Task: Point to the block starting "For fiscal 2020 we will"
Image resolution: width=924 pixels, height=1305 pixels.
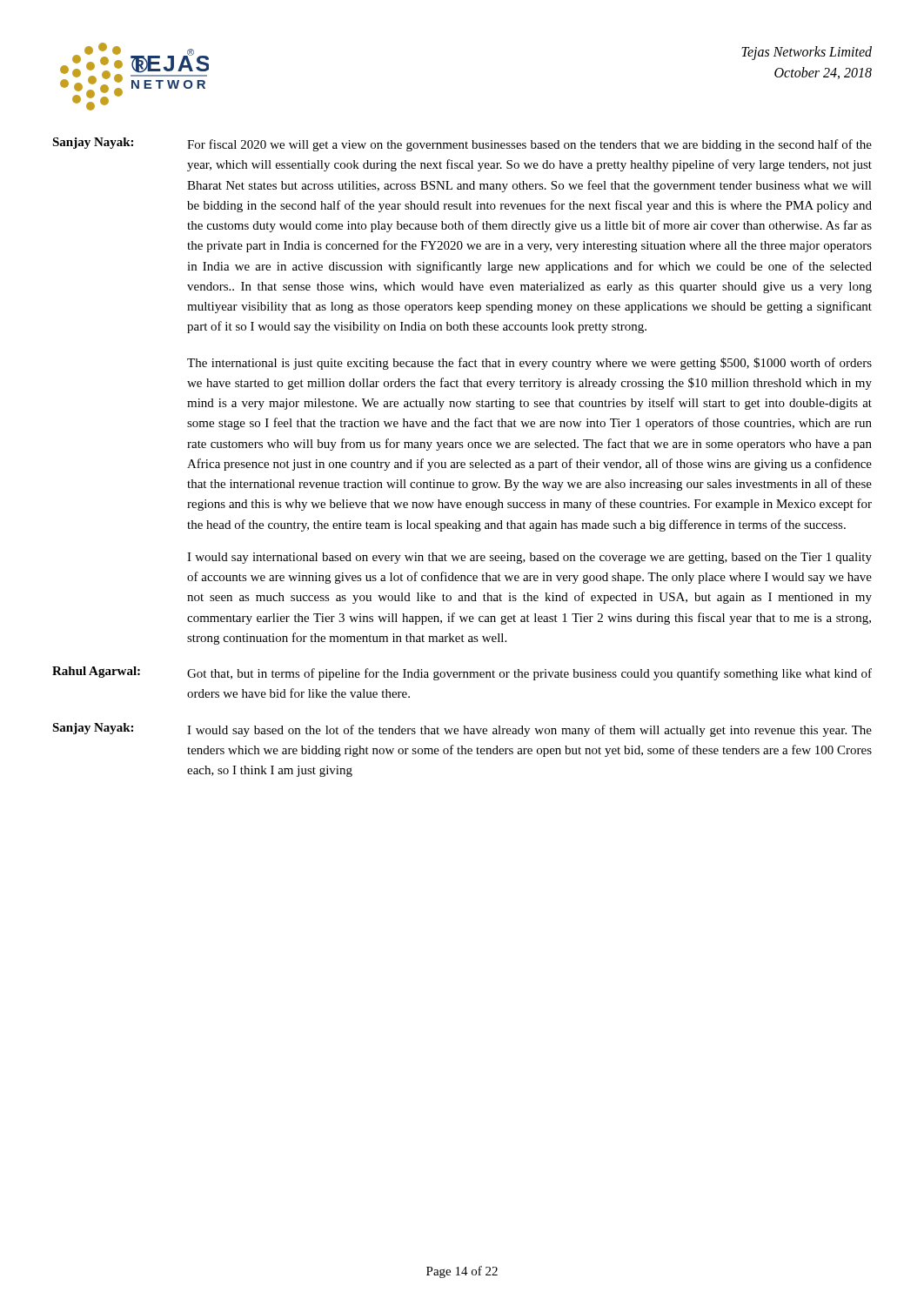Action: click(x=529, y=236)
